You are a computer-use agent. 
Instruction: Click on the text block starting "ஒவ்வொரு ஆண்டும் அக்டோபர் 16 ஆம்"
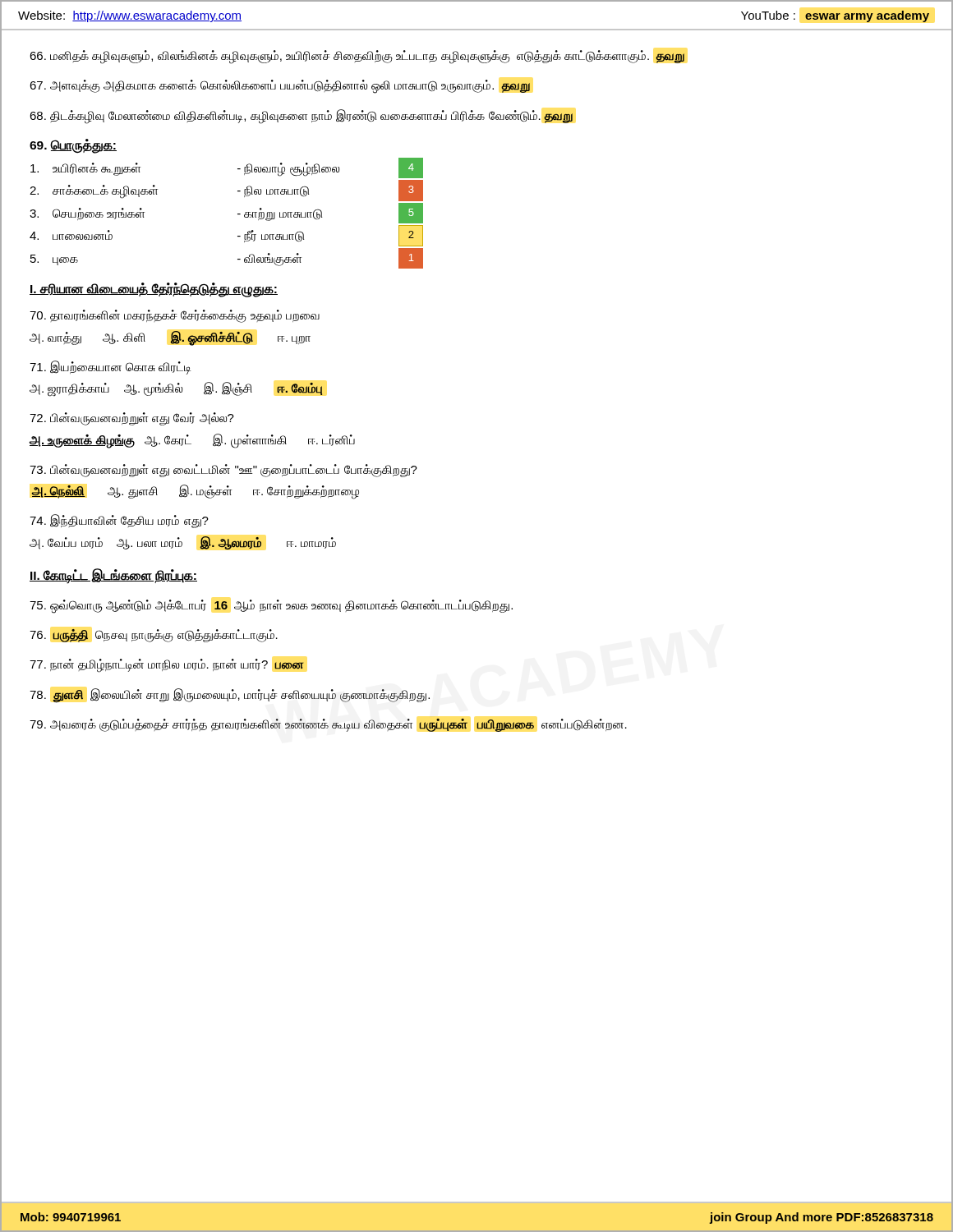click(x=272, y=605)
